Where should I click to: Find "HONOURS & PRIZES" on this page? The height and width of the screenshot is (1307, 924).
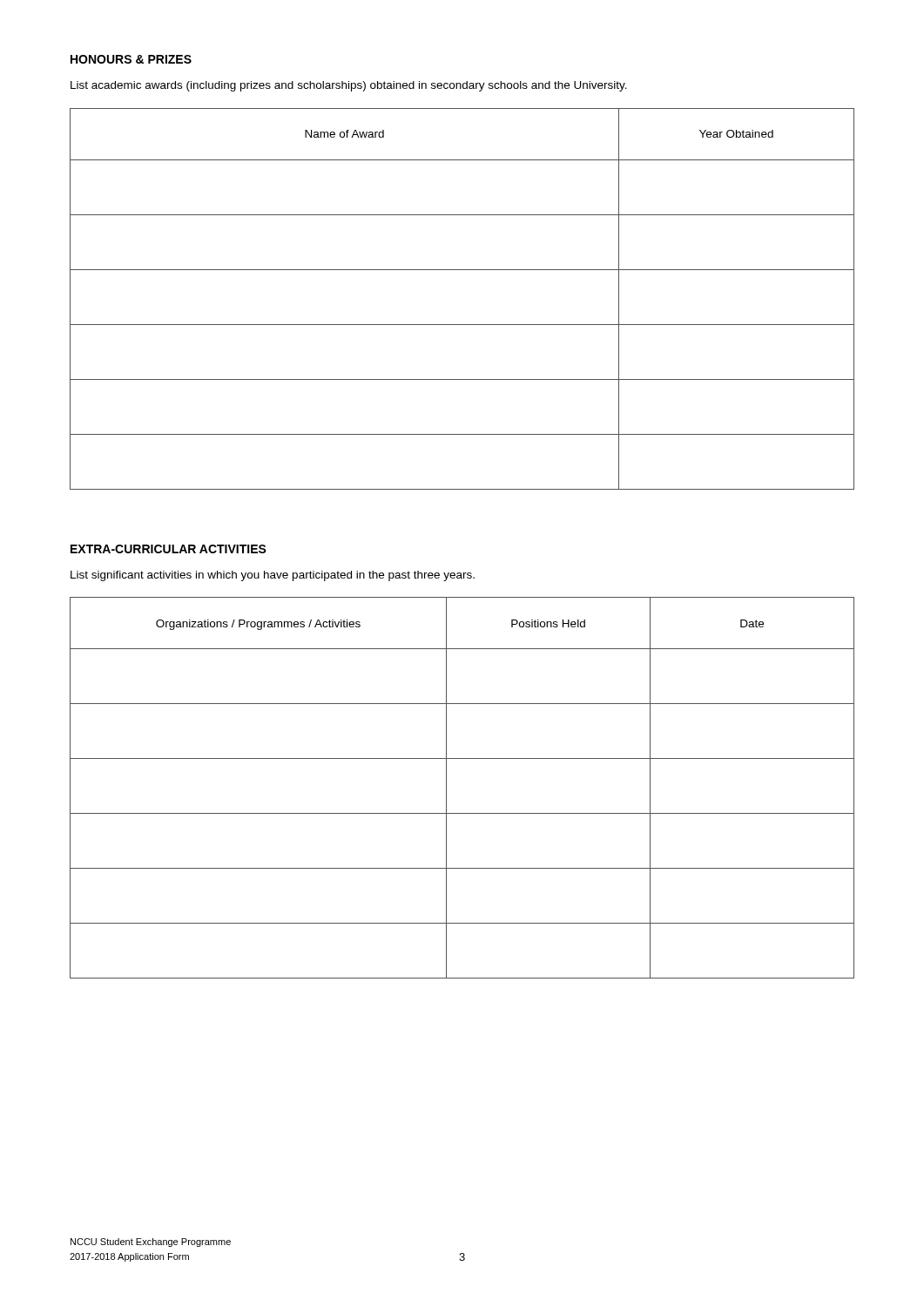[131, 59]
